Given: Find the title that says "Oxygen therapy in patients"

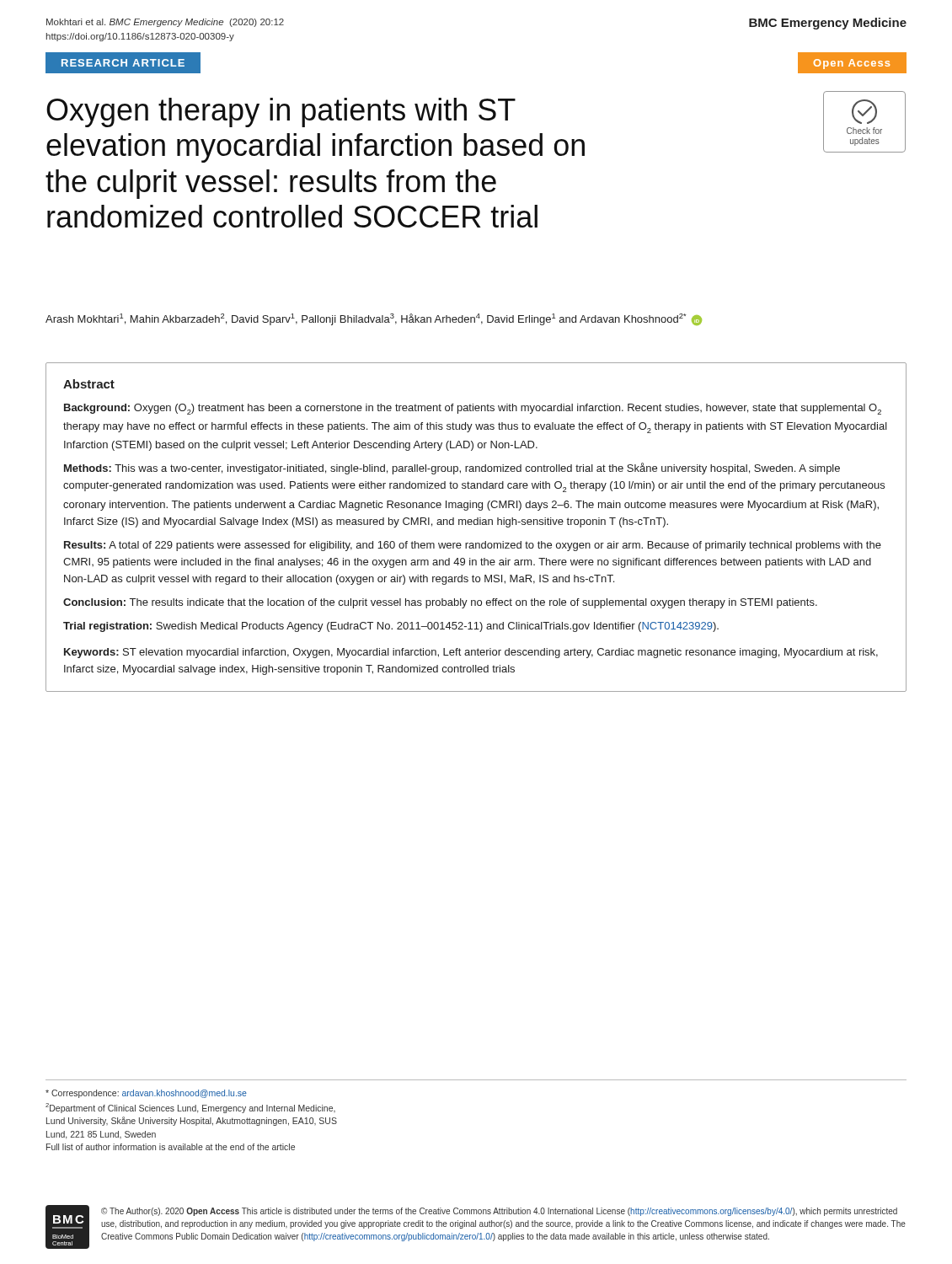Looking at the screenshot, I should (415, 164).
